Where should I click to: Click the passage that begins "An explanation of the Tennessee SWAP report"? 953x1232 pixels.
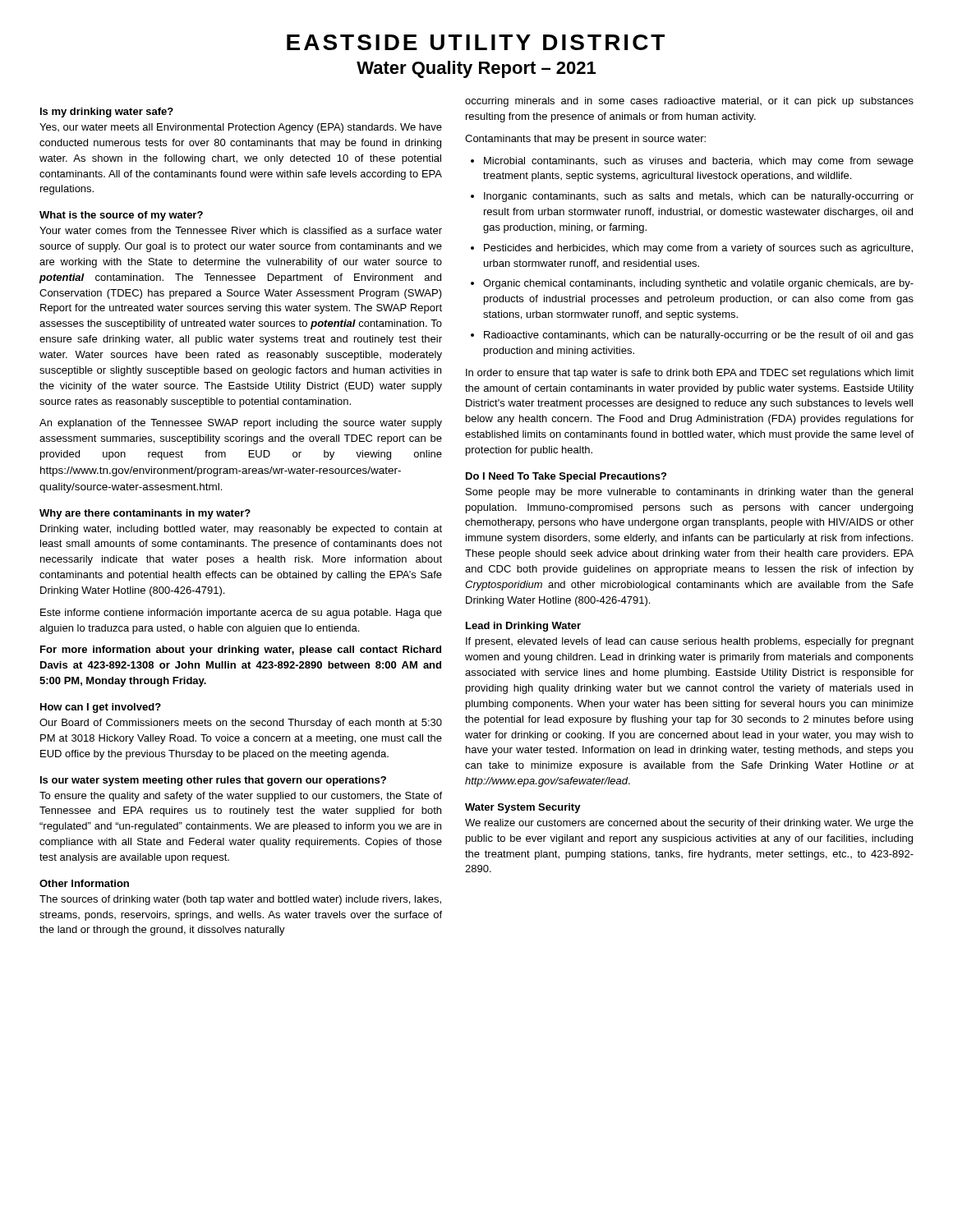[x=241, y=455]
